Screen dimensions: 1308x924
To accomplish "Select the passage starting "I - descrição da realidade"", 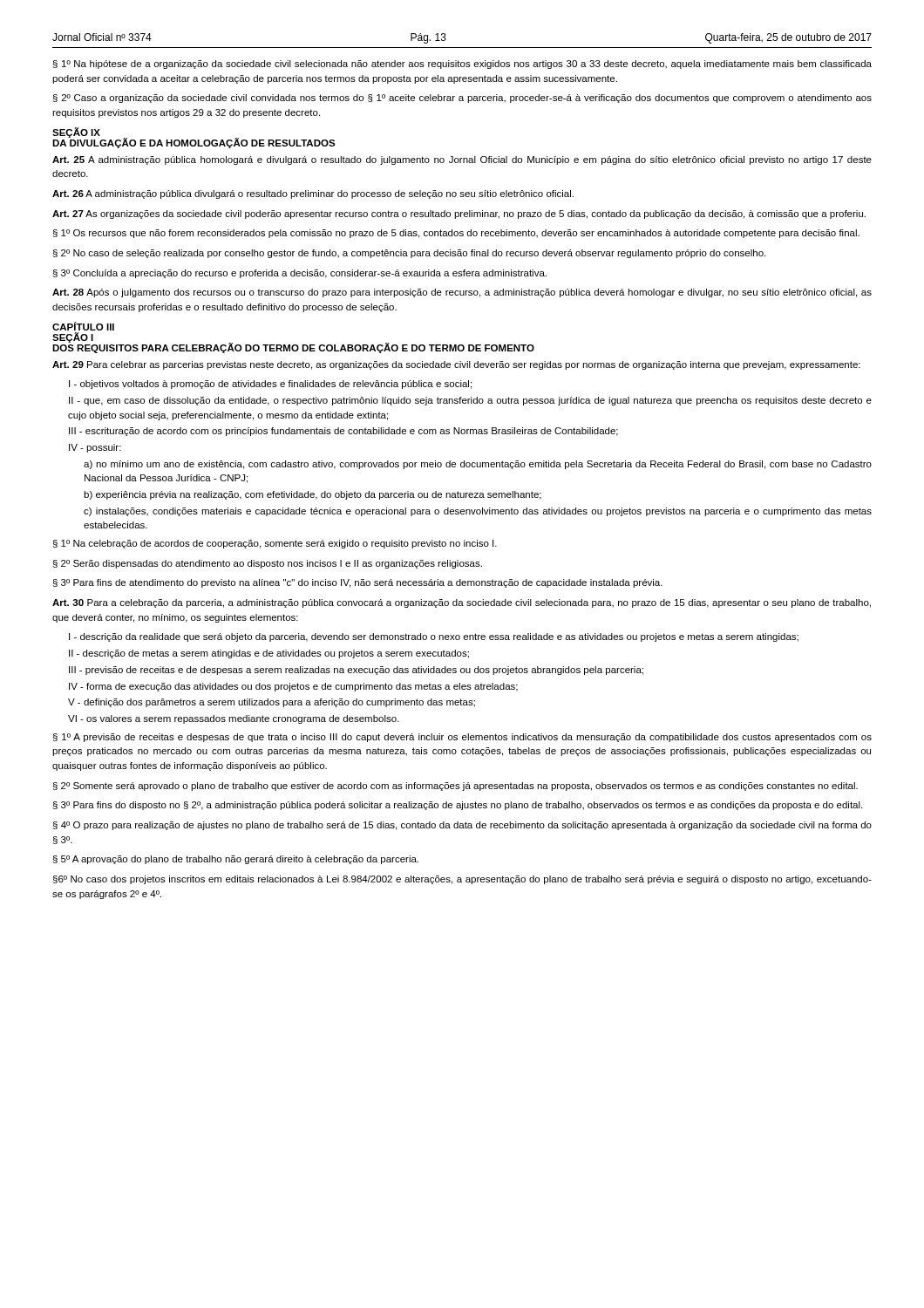I will (x=434, y=637).
